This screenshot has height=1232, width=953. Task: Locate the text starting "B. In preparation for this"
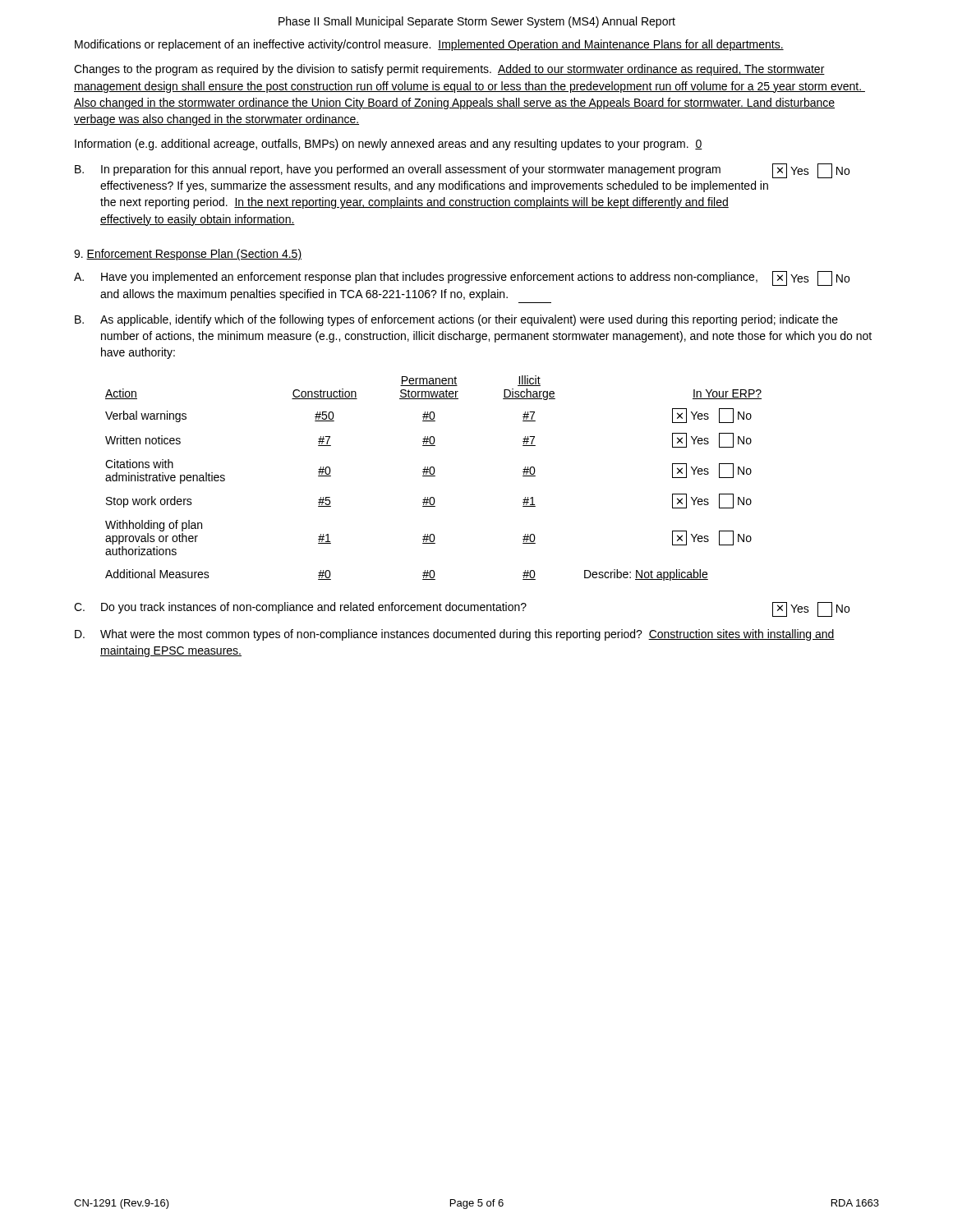(x=476, y=194)
